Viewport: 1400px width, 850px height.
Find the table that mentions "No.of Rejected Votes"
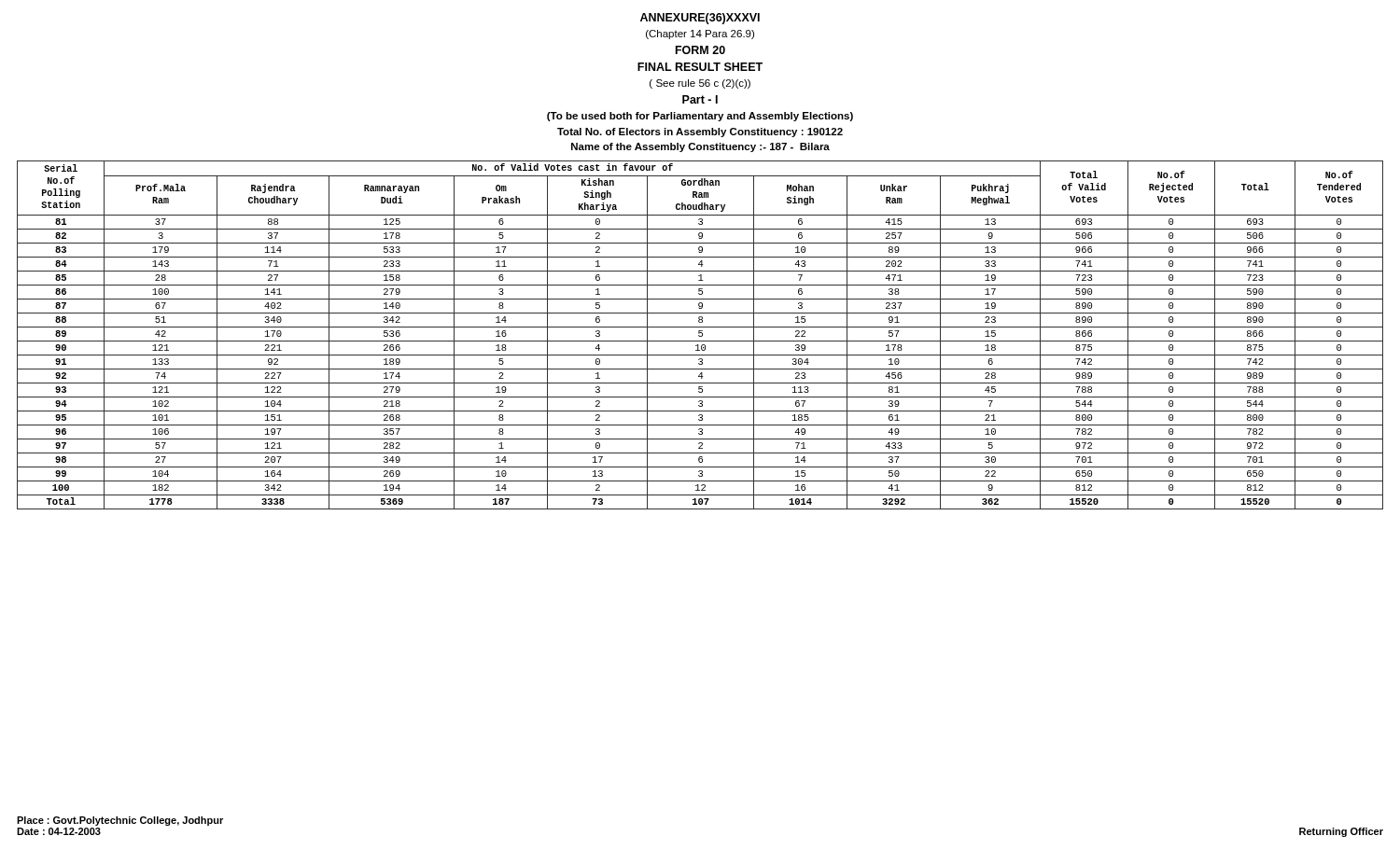click(x=700, y=335)
